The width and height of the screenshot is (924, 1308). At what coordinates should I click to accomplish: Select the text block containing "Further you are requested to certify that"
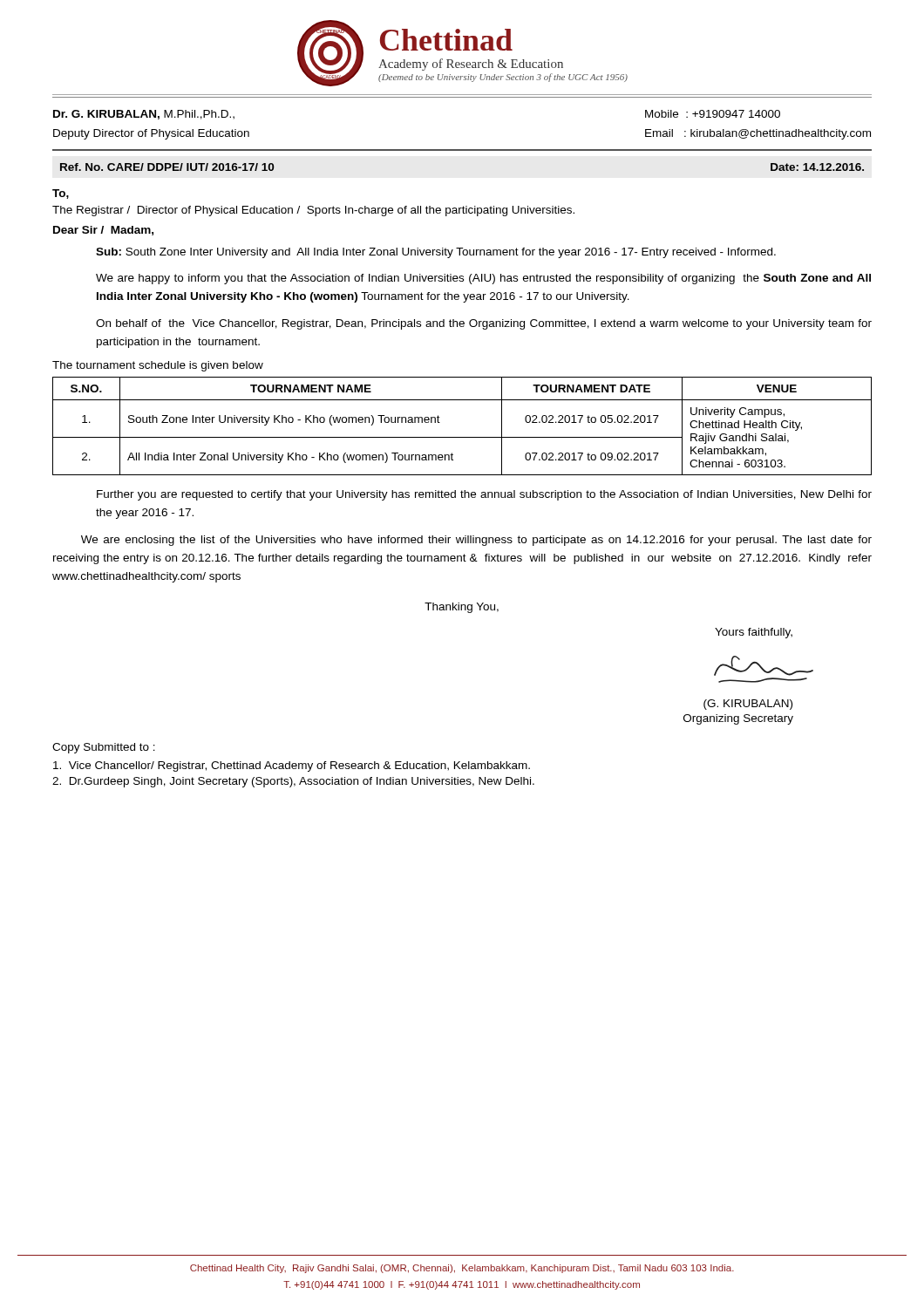pyautogui.click(x=484, y=503)
